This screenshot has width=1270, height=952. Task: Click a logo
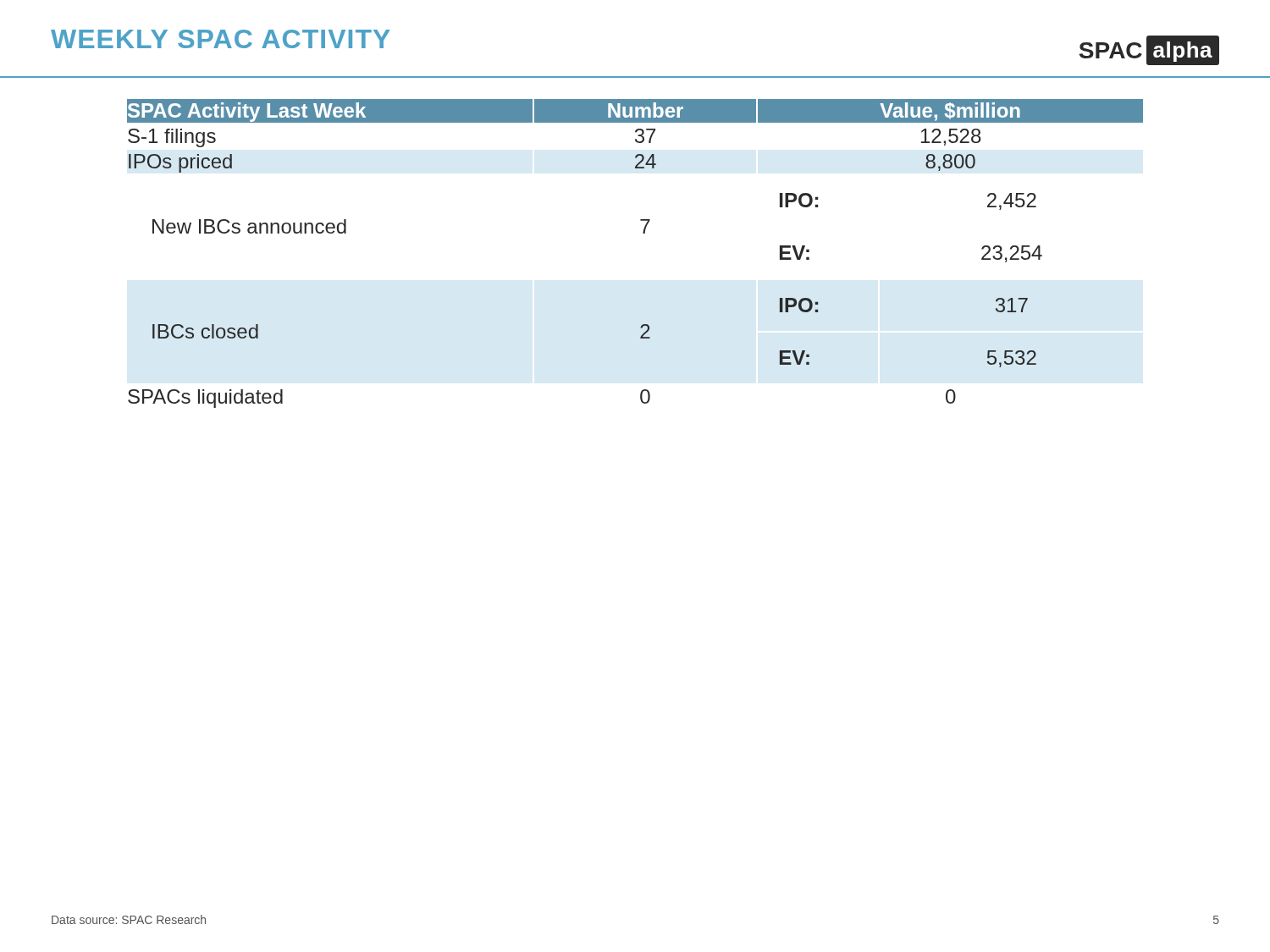tap(1149, 50)
